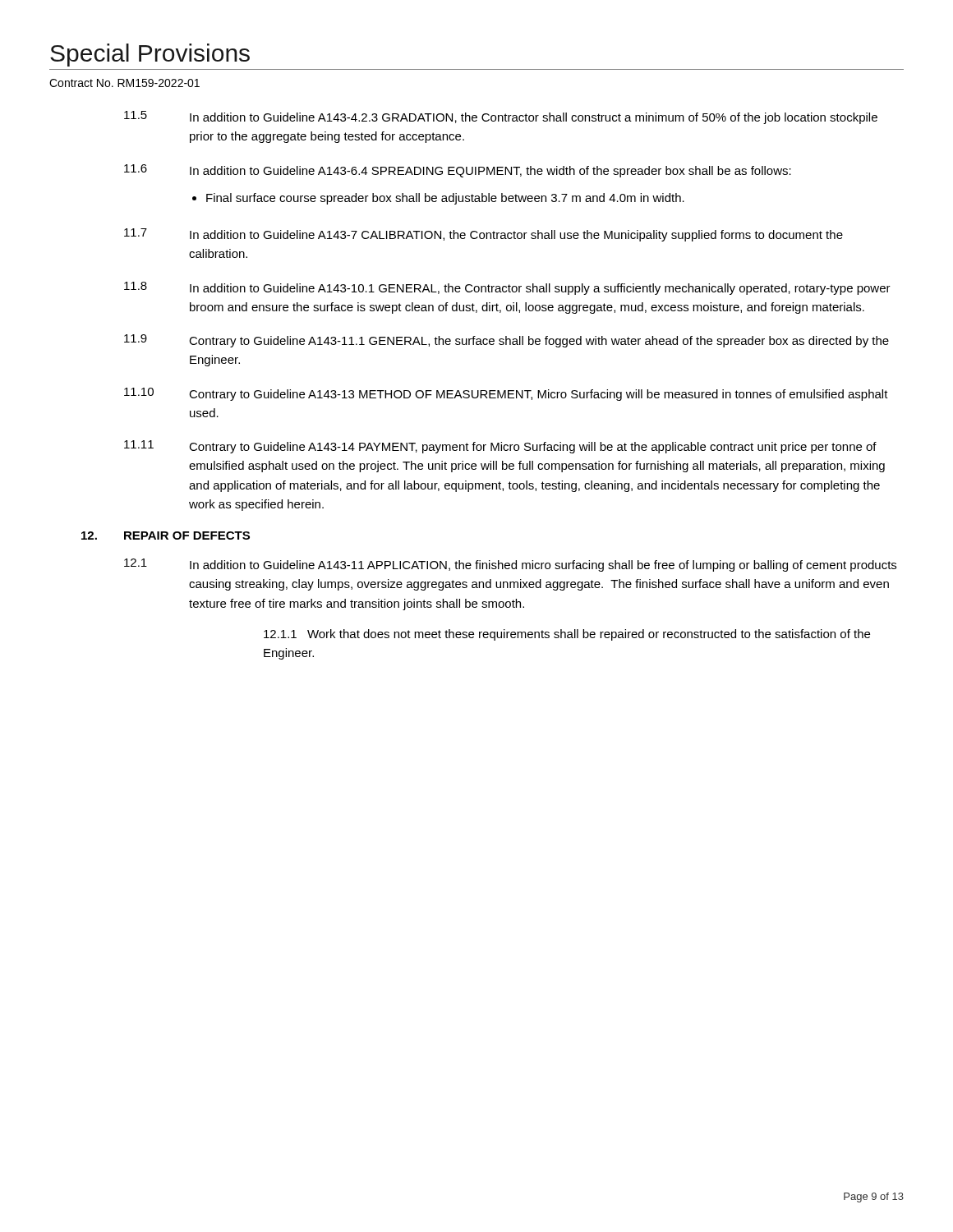Select the element starting "11.10 Contrary to Guideline A143-13 METHOD"
953x1232 pixels.
513,403
